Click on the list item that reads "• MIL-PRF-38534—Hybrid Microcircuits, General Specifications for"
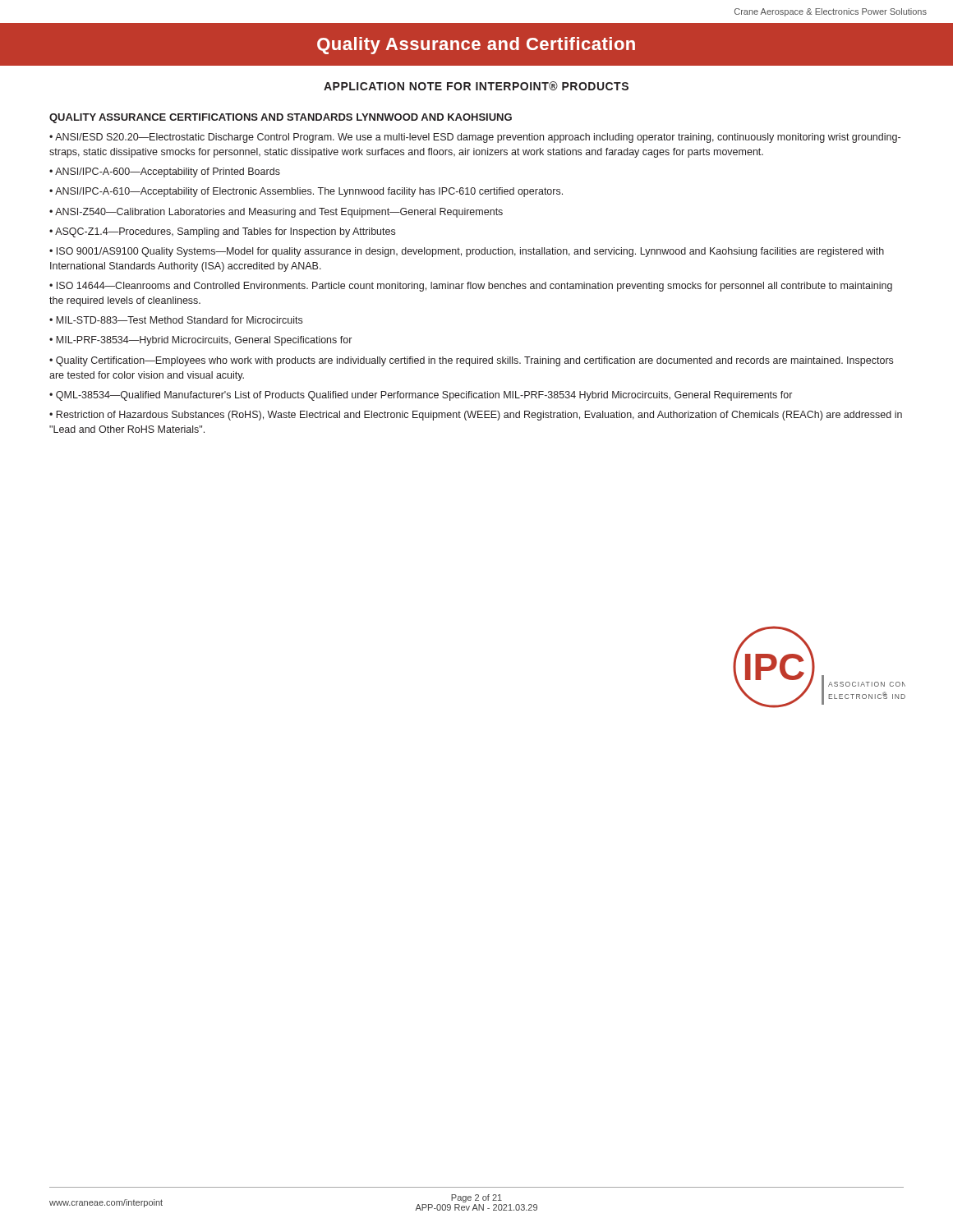This screenshot has width=953, height=1232. pos(201,340)
